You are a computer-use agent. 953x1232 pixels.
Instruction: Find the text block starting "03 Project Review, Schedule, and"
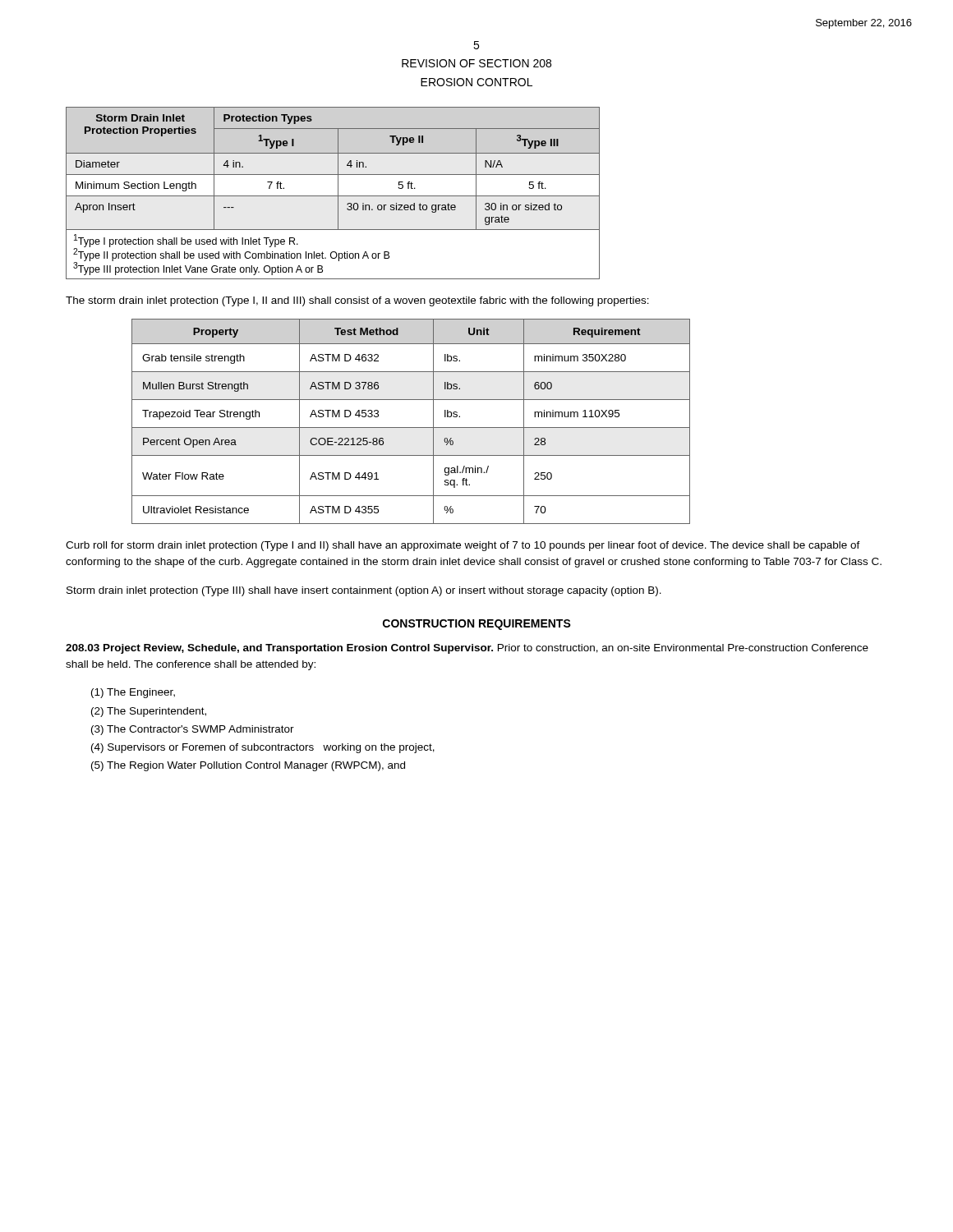tap(467, 656)
